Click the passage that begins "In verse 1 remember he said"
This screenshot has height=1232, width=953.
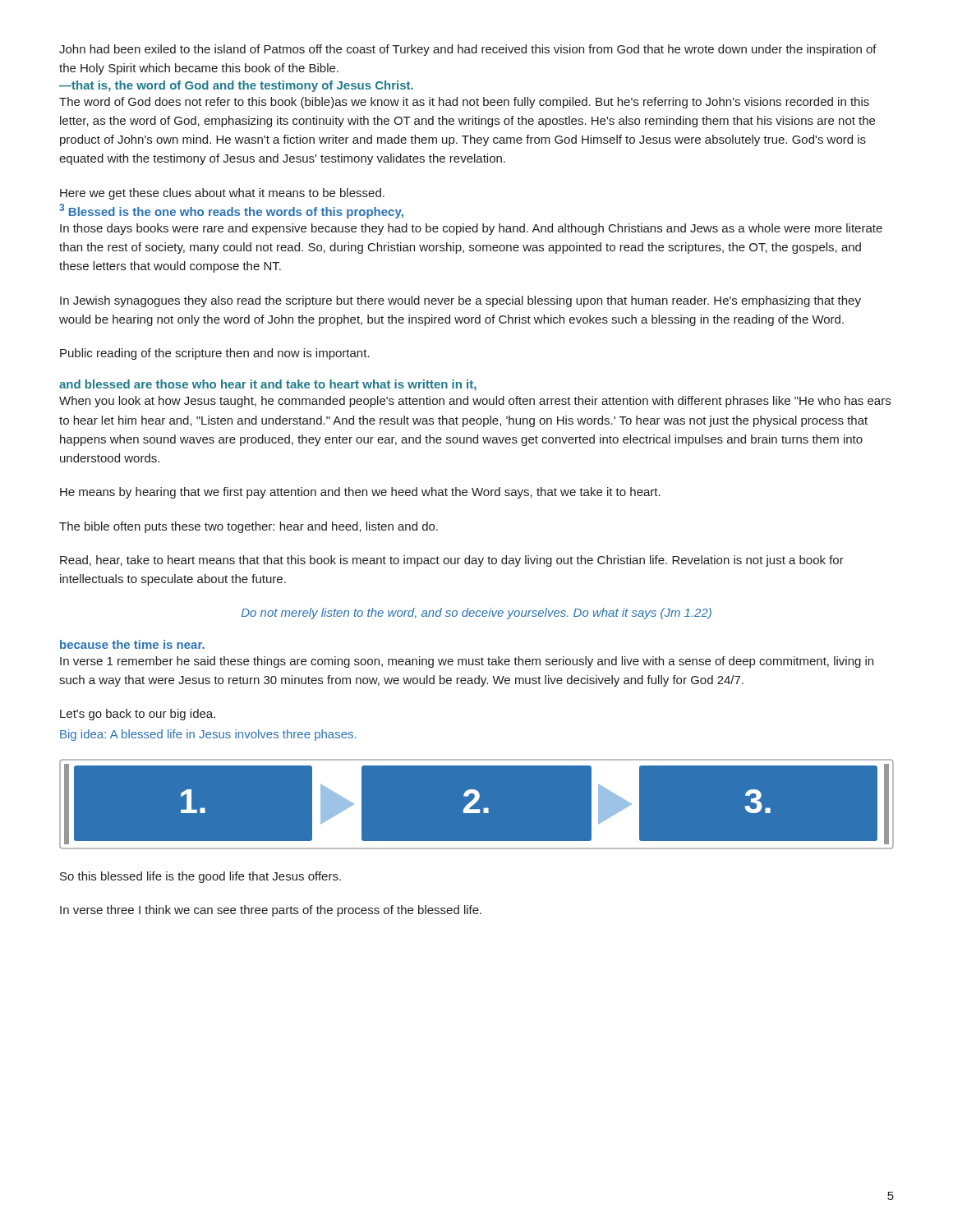click(x=467, y=670)
